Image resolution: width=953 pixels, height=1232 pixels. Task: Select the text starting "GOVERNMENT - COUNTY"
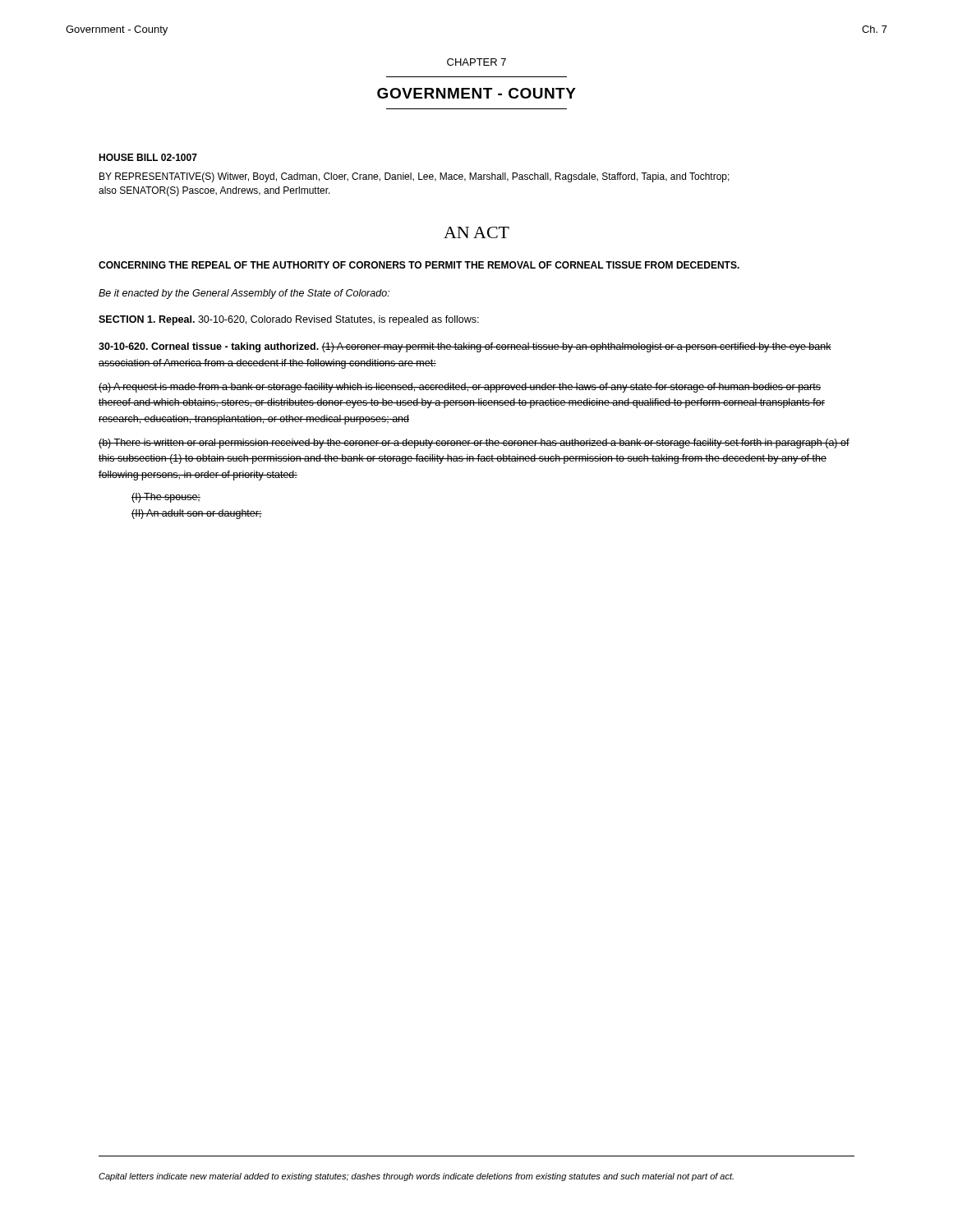tap(476, 94)
